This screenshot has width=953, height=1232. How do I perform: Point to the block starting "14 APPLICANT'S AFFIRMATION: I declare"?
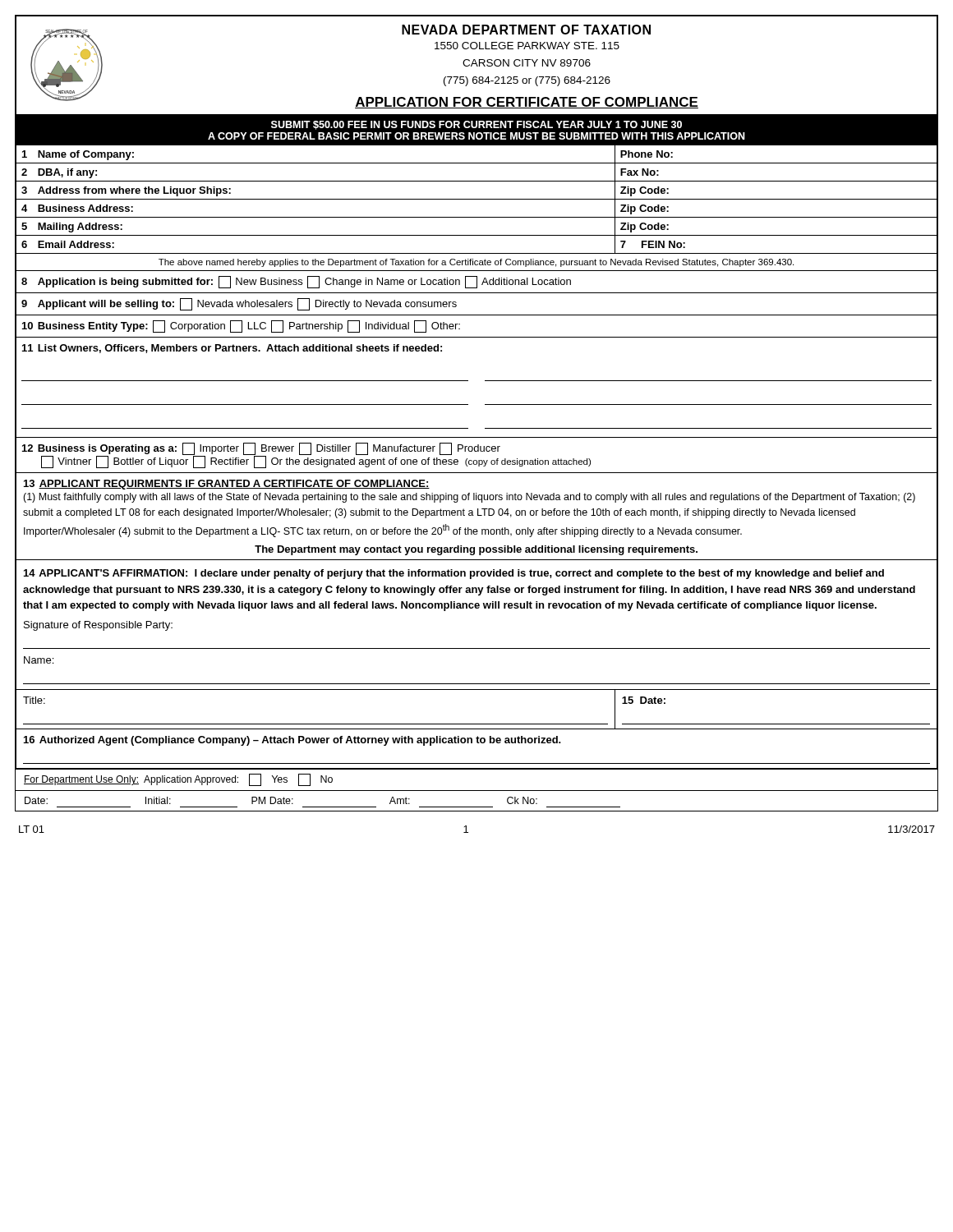pyautogui.click(x=476, y=625)
